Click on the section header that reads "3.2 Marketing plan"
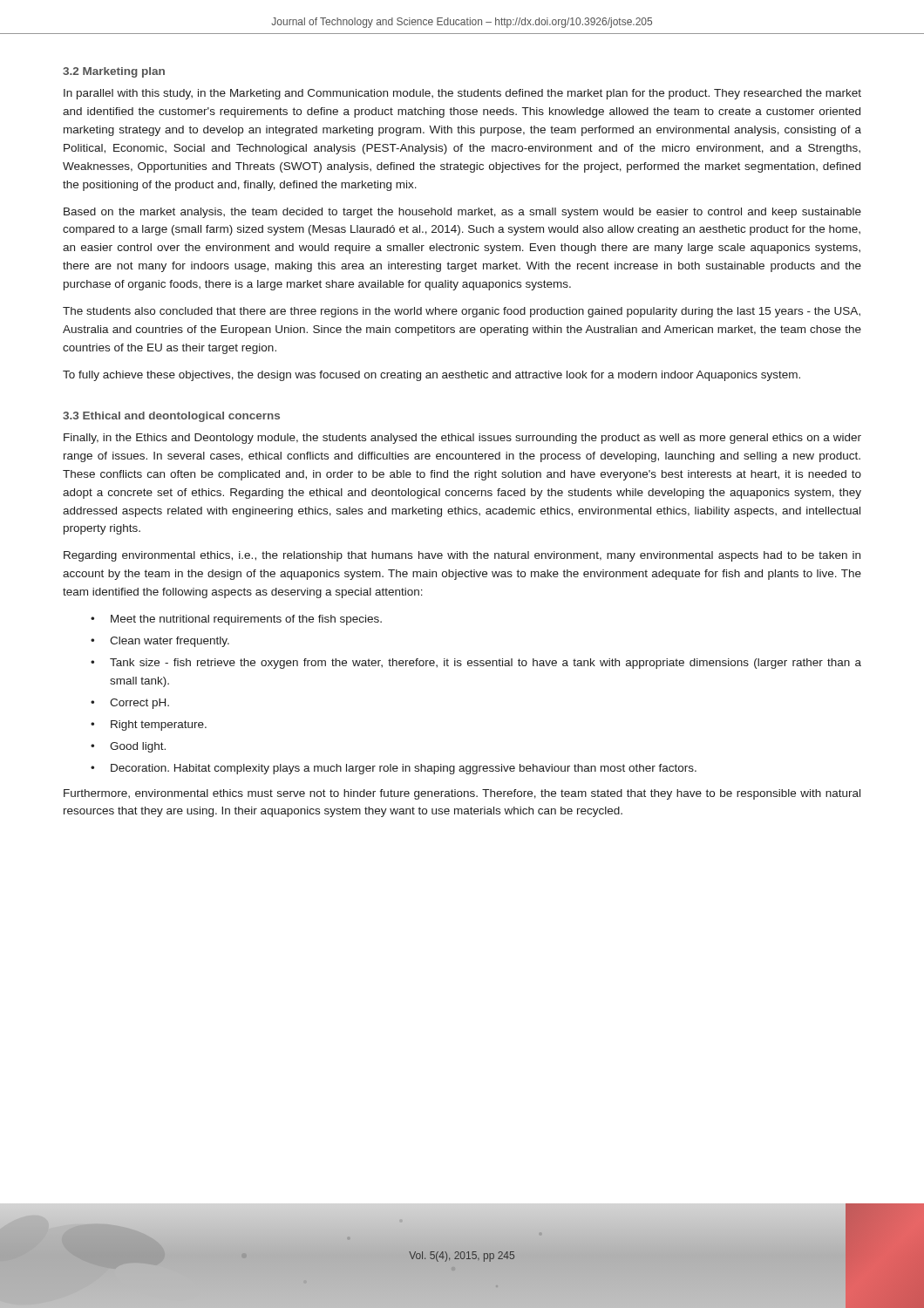The height and width of the screenshot is (1308, 924). 114,71
